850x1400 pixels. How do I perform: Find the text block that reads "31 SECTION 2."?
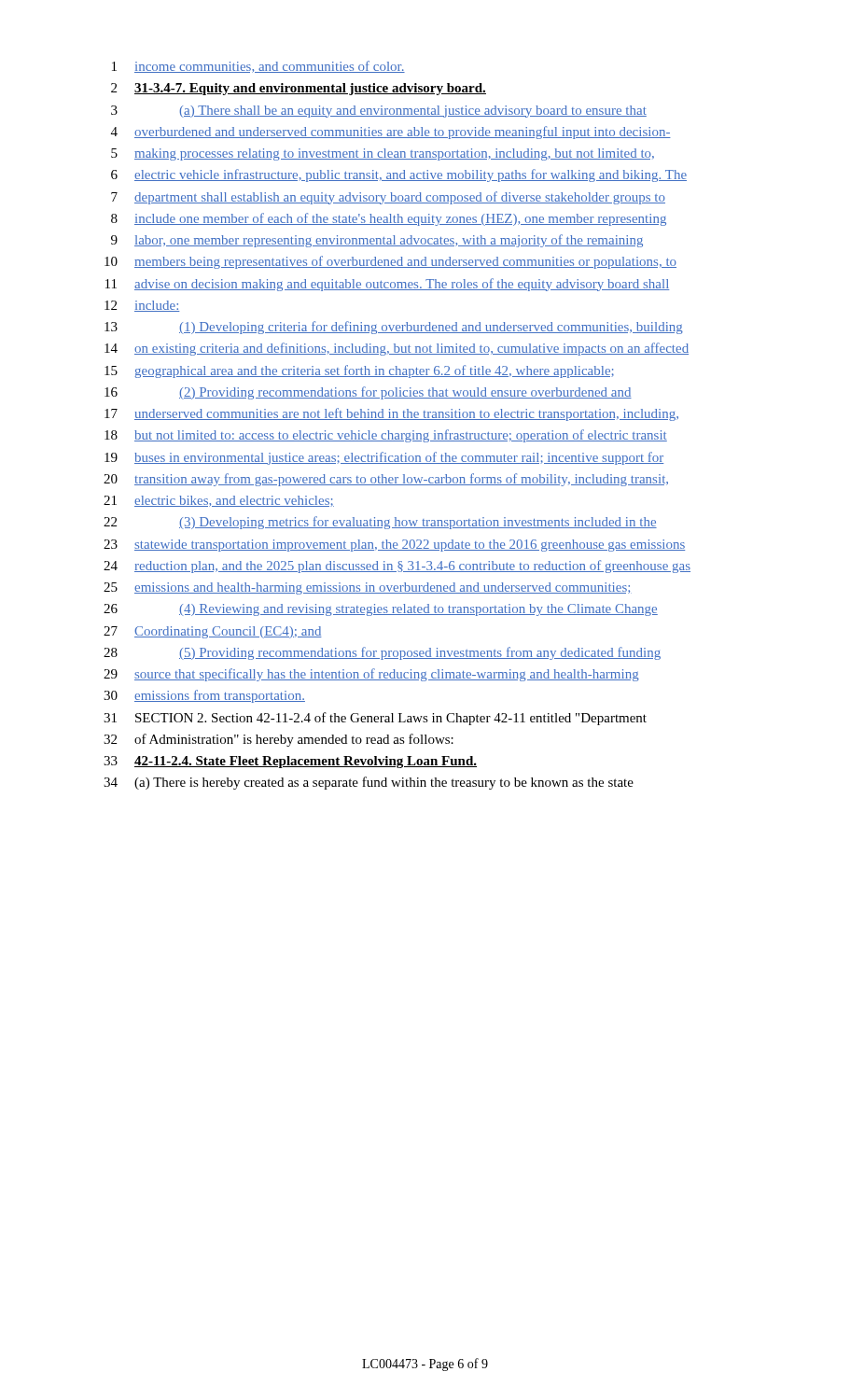(425, 729)
